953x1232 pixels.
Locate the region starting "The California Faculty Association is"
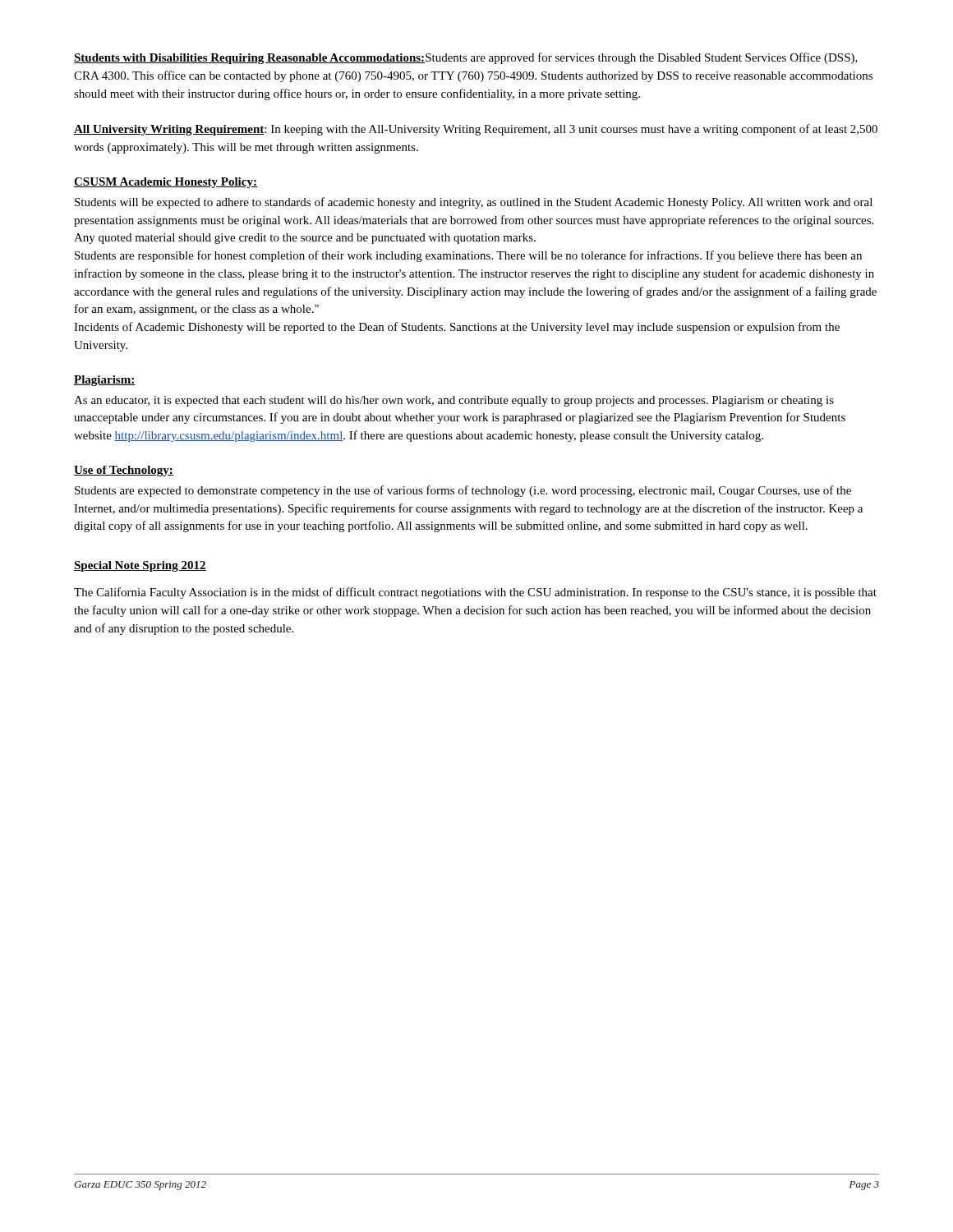pos(475,610)
